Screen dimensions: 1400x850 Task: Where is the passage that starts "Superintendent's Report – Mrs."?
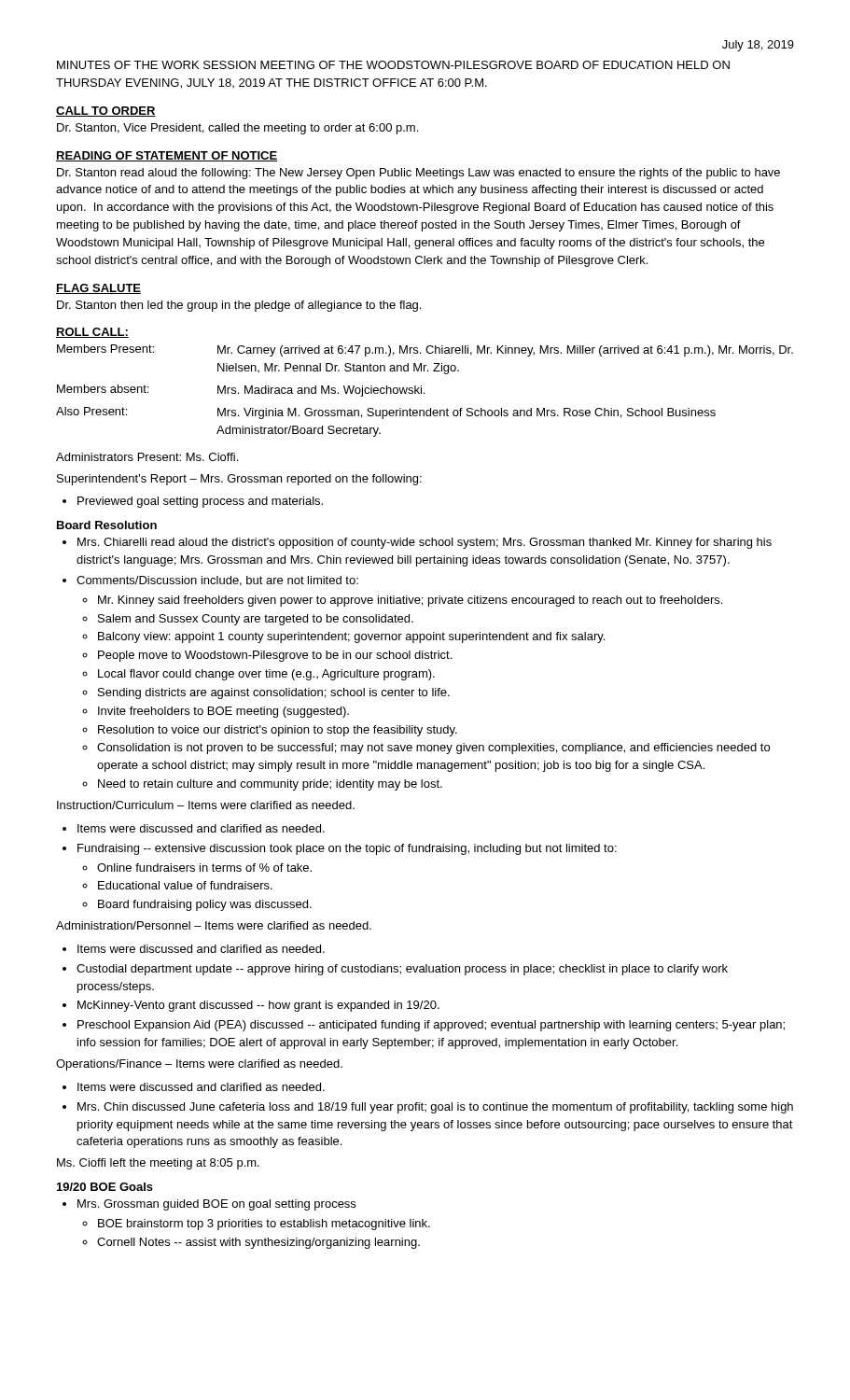[x=239, y=478]
